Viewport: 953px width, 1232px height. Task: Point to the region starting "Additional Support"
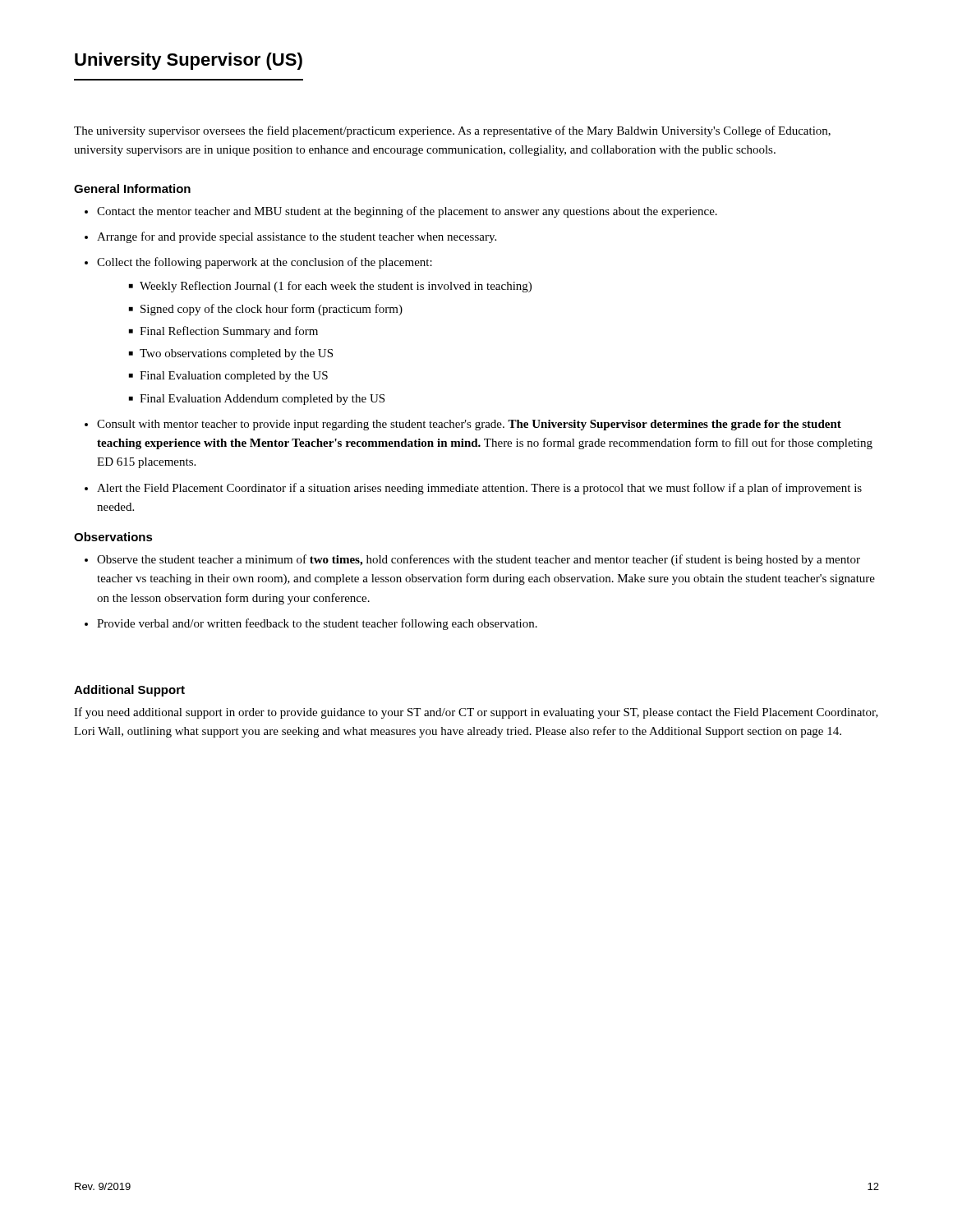coord(129,689)
